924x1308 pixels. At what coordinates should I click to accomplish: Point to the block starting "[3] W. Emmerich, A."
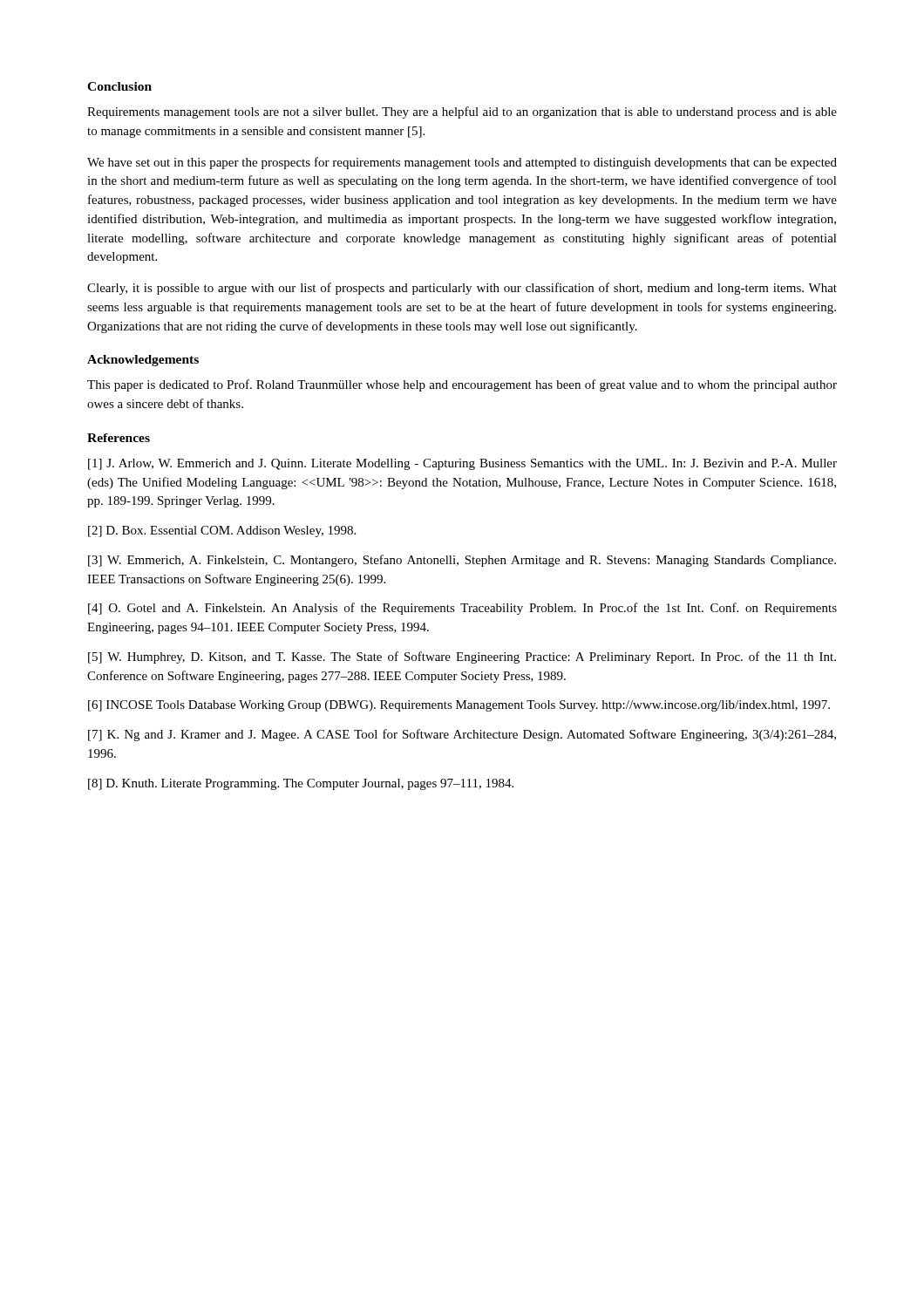(x=462, y=569)
